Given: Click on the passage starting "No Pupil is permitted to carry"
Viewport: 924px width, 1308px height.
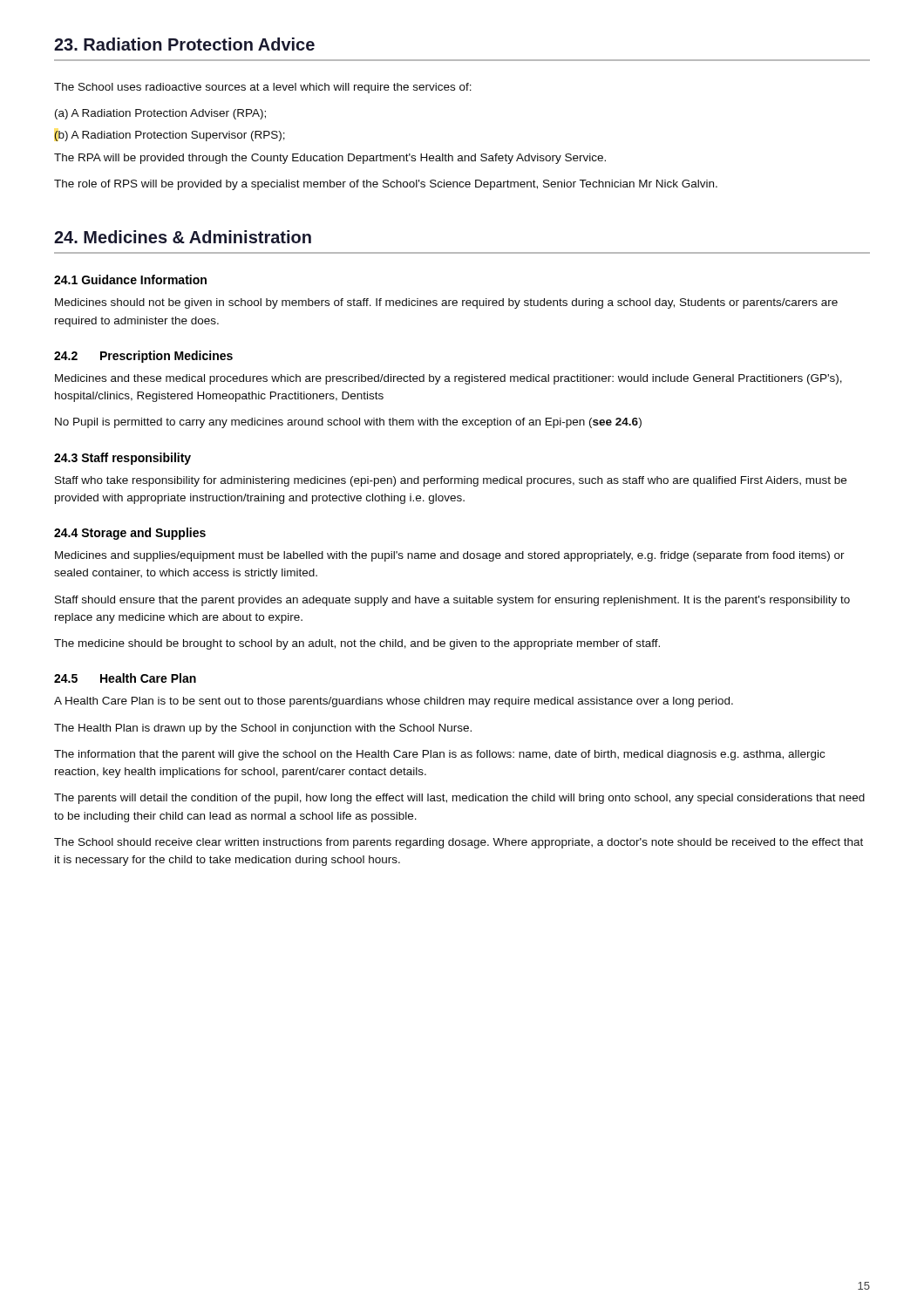Looking at the screenshot, I should coord(348,422).
